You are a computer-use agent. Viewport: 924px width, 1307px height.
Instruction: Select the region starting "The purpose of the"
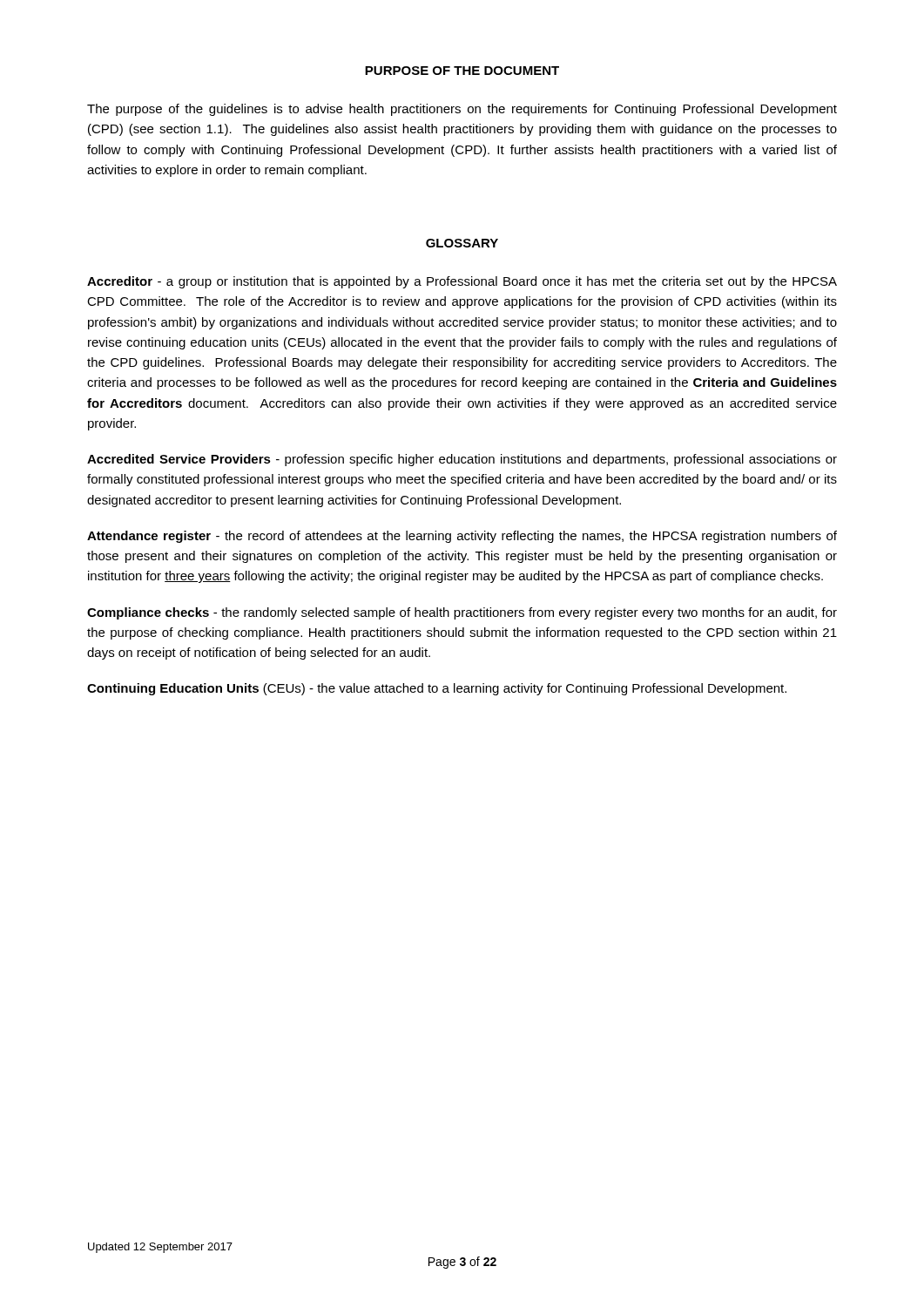[x=462, y=139]
